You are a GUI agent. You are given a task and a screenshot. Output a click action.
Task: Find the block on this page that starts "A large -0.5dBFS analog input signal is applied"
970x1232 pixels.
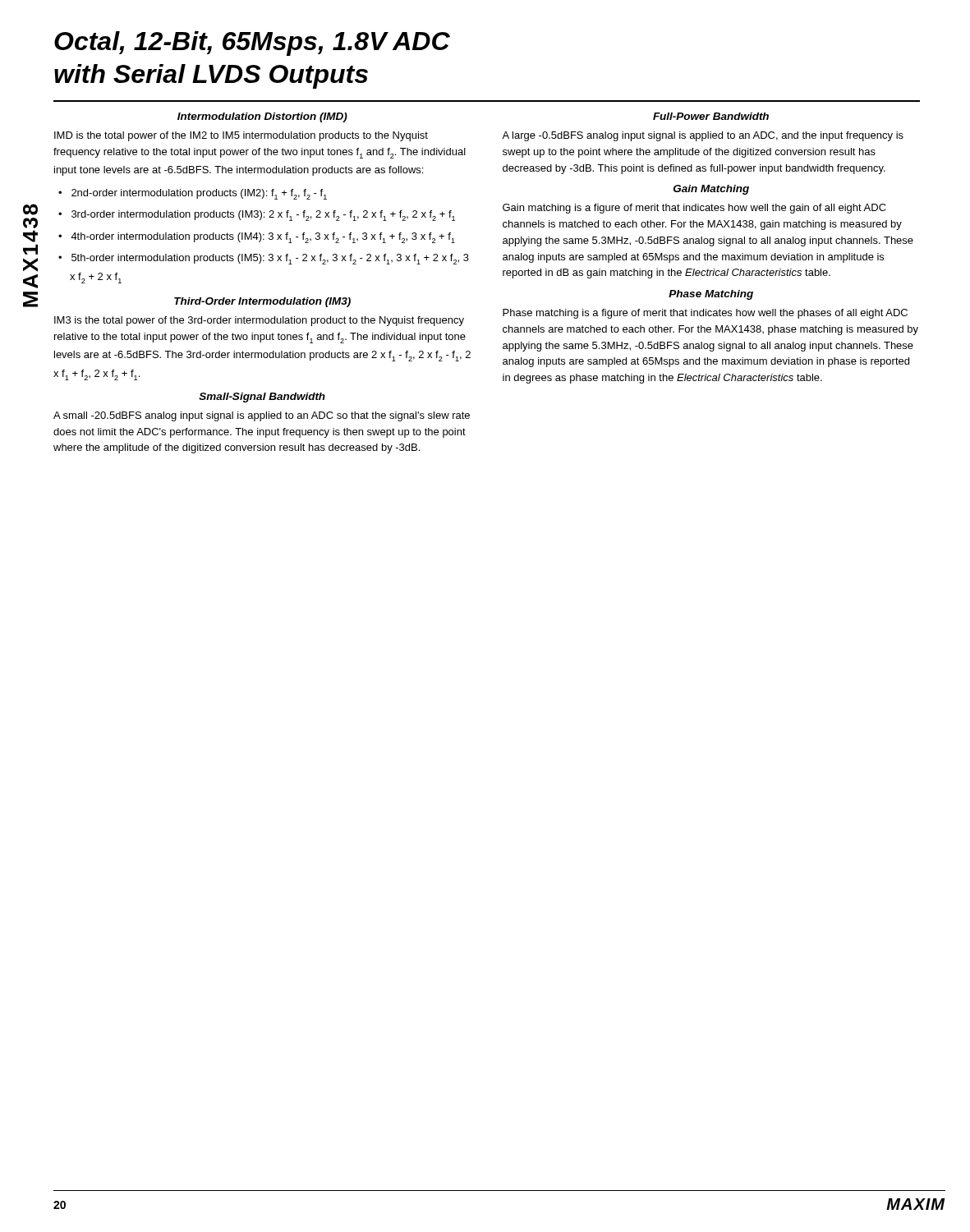703,151
